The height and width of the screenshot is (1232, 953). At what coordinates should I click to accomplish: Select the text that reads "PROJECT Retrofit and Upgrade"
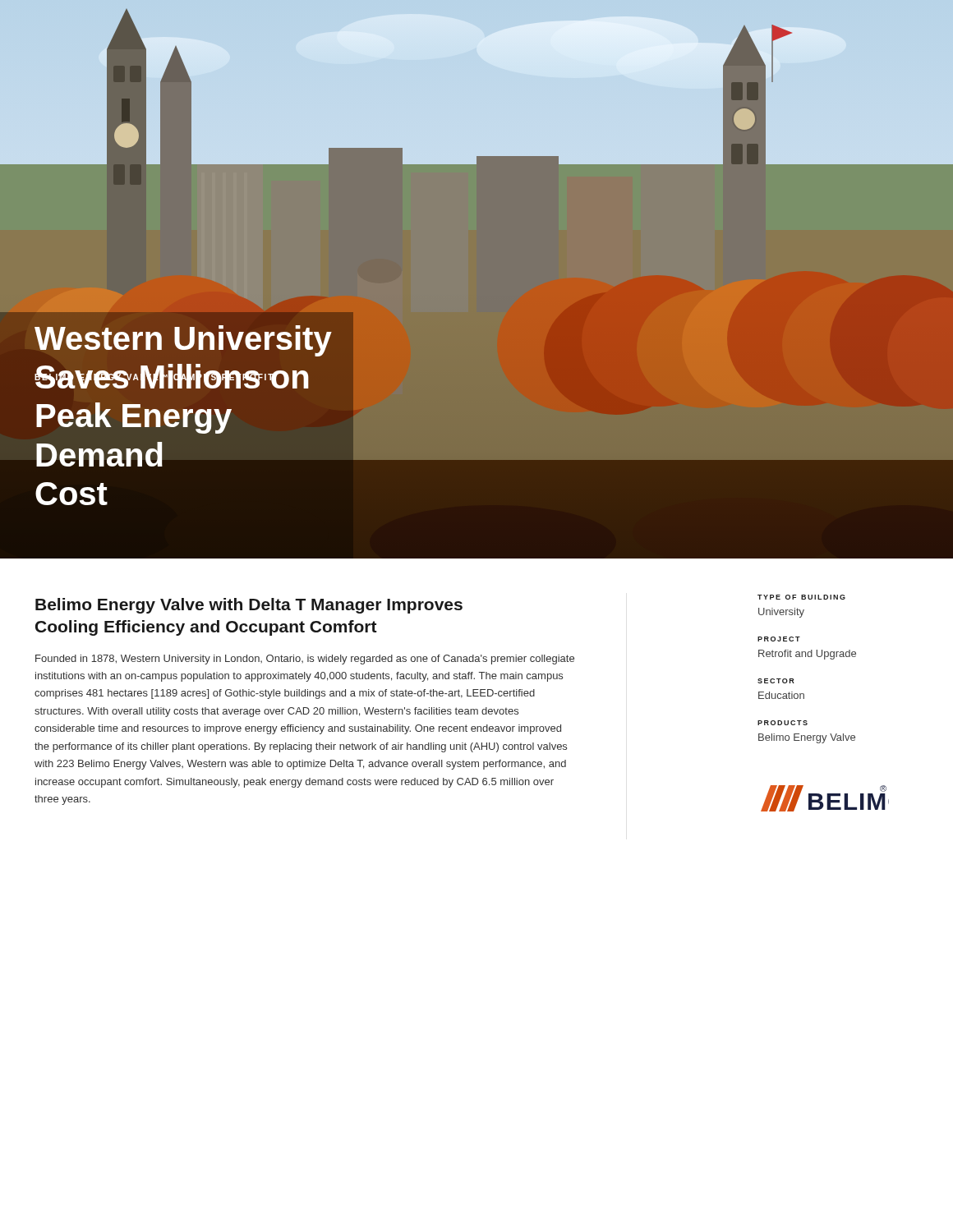840,647
